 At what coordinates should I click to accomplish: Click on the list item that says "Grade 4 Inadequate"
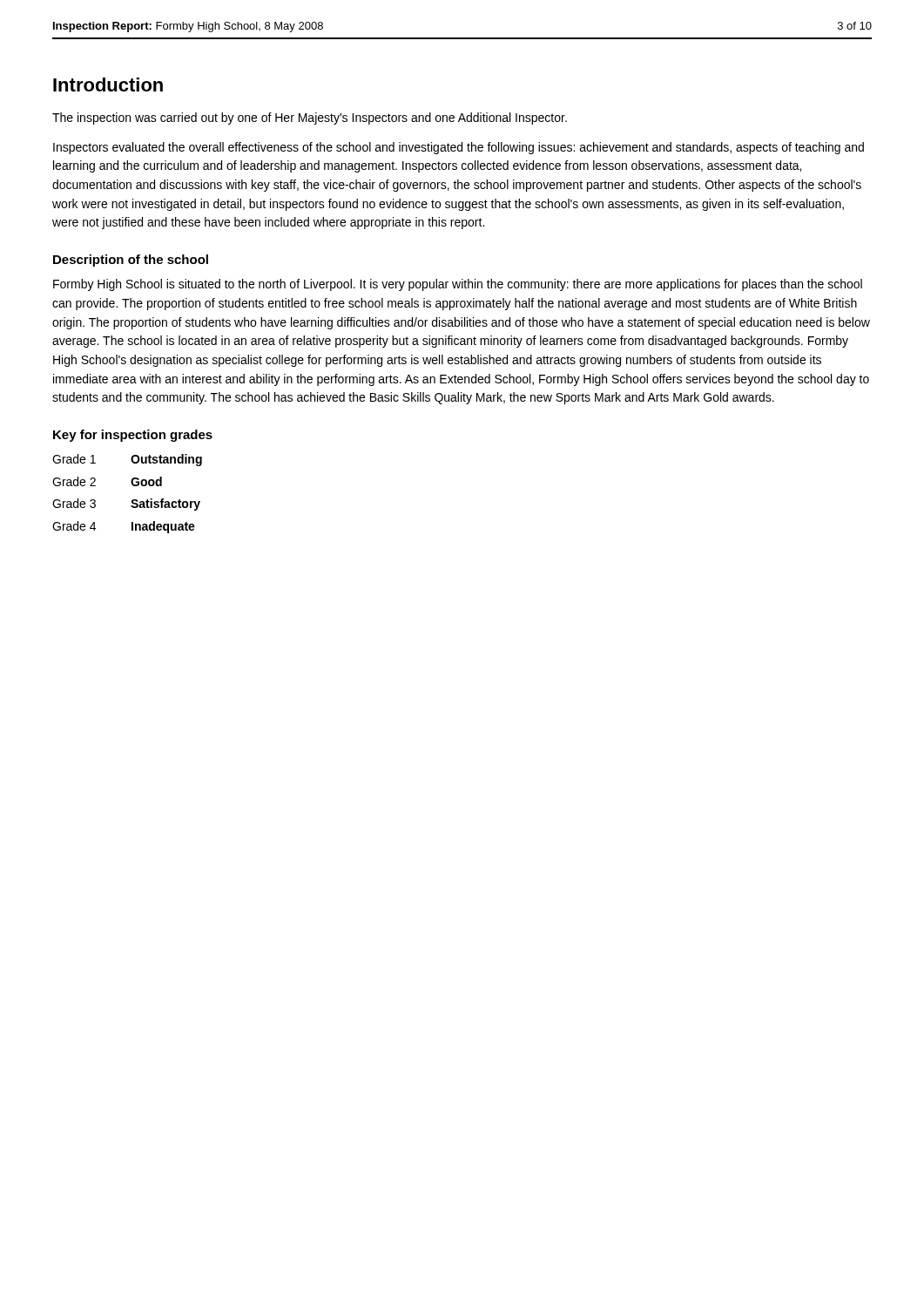point(124,527)
